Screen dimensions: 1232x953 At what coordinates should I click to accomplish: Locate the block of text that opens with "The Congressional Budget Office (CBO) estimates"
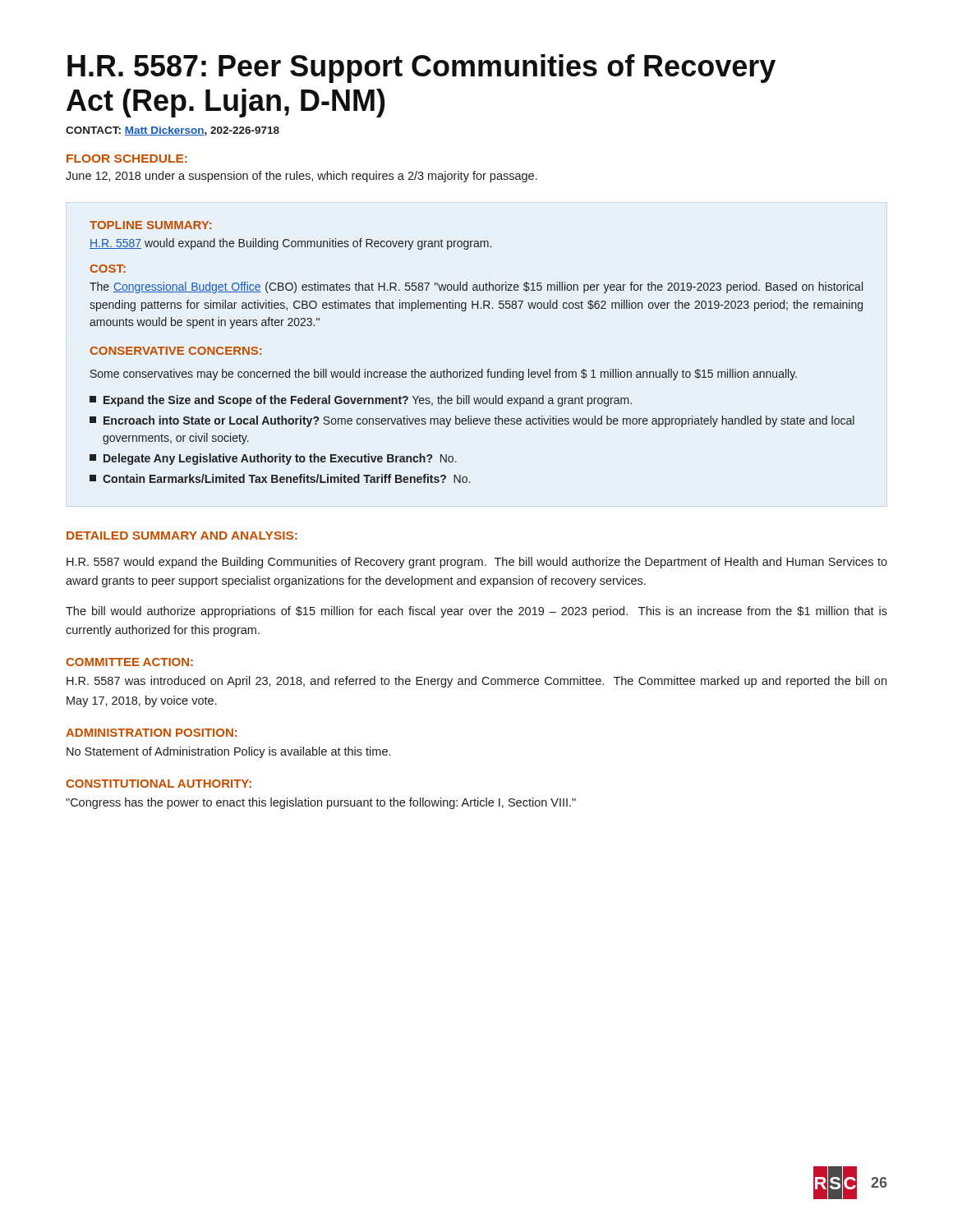click(x=476, y=304)
